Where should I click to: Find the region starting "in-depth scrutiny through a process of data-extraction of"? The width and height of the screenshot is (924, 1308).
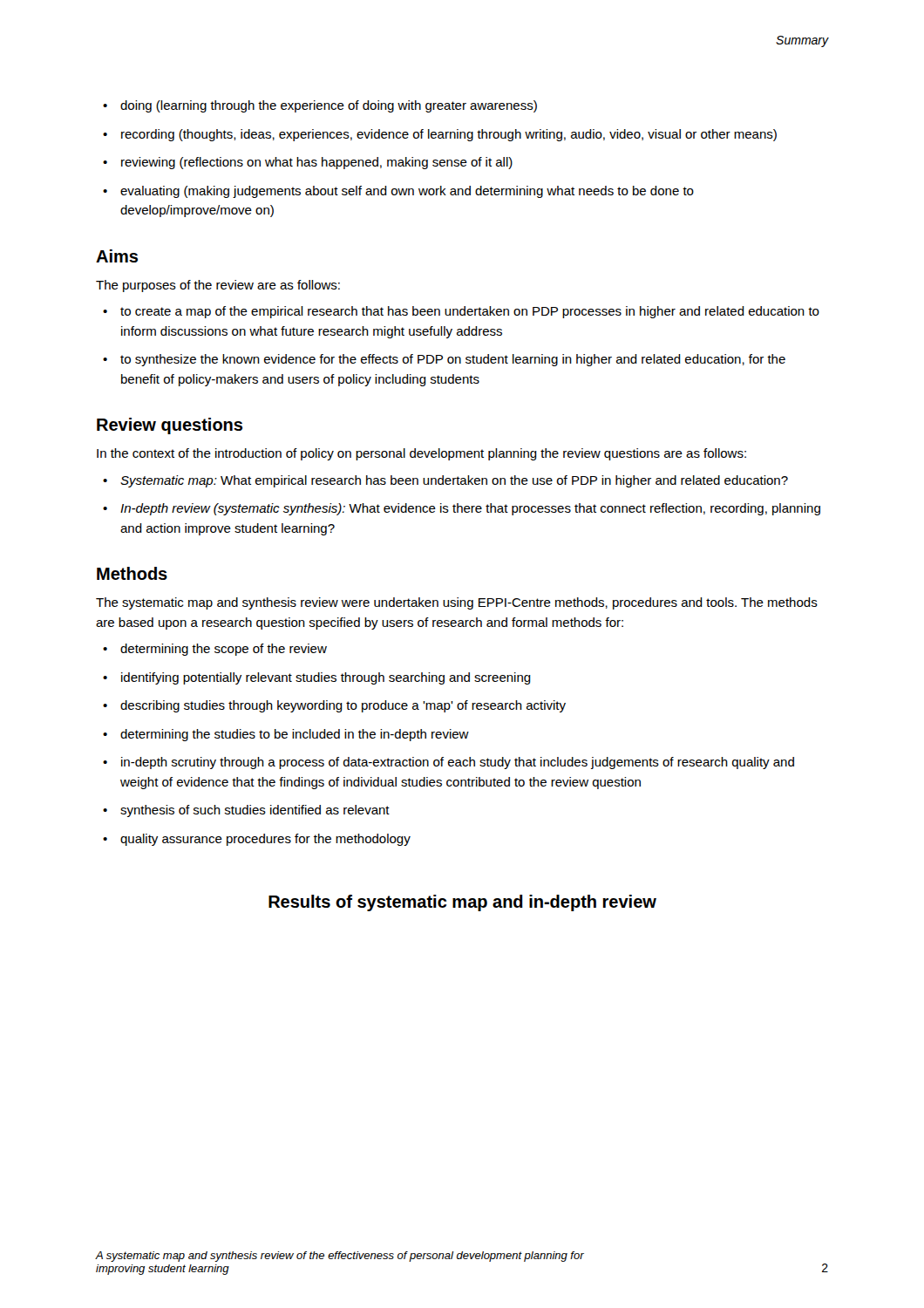pos(458,772)
